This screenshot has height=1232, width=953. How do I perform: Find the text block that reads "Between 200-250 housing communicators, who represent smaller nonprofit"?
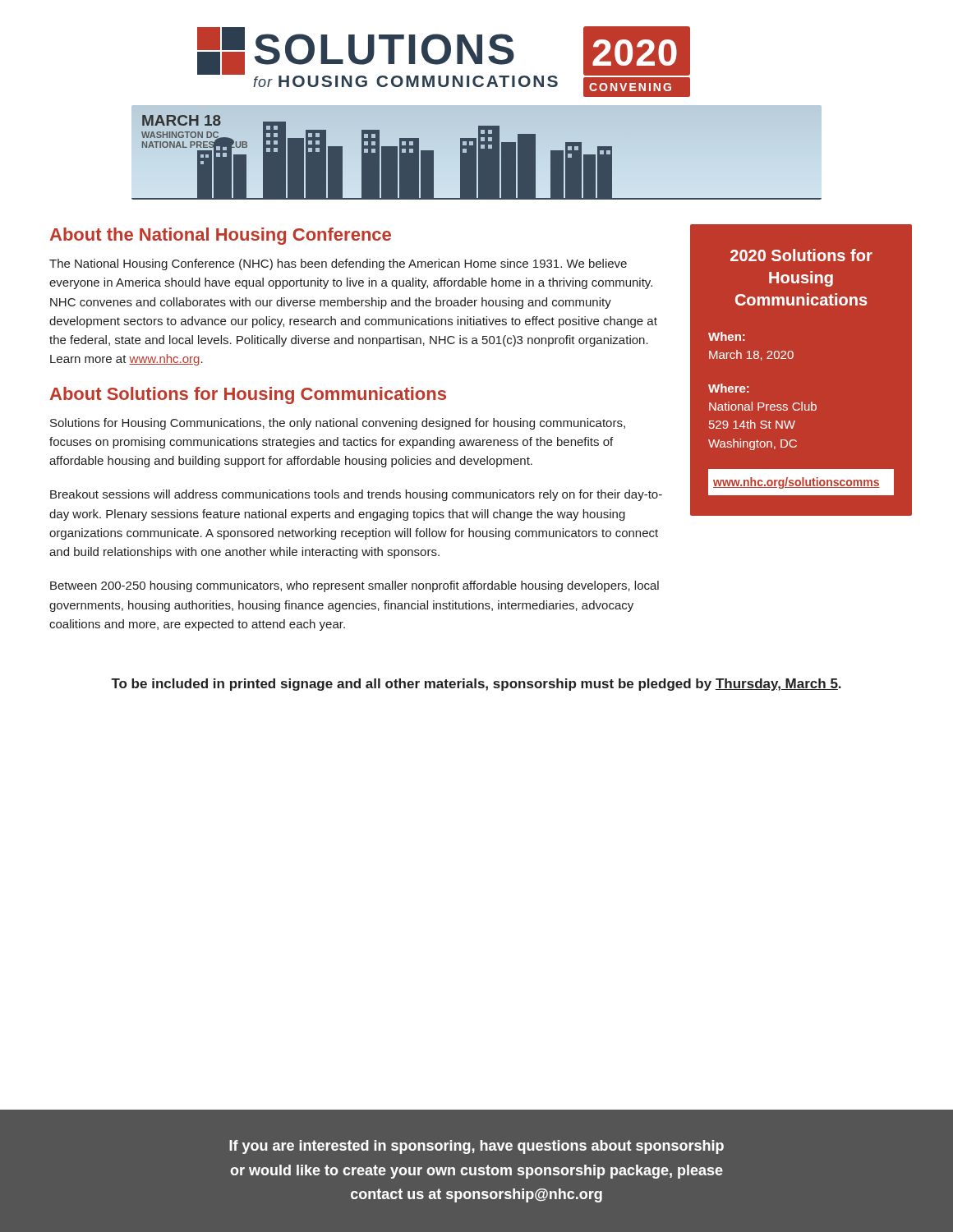354,604
